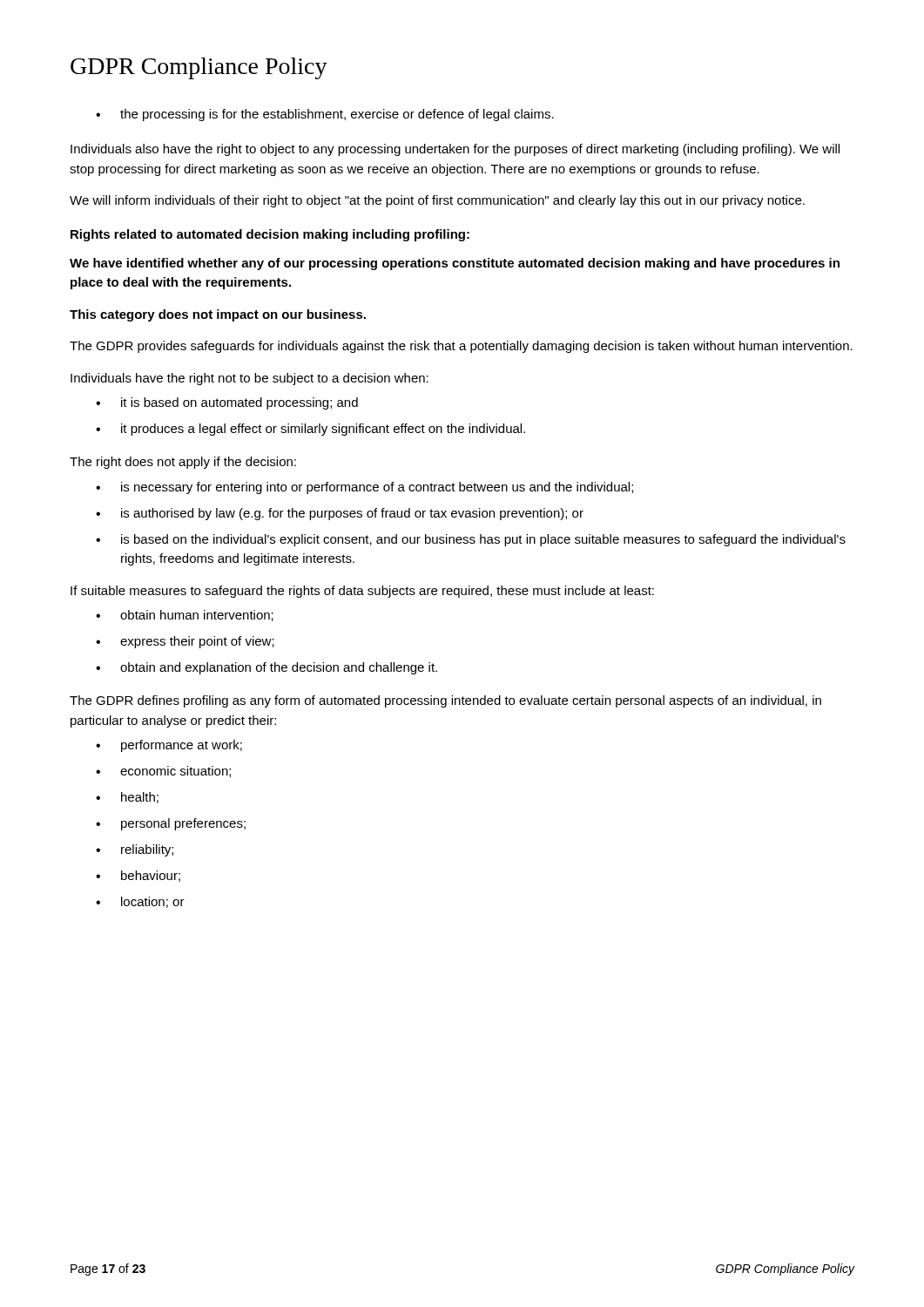Locate the text block with the text "The GDPR provides safeguards for individuals"
Image resolution: width=924 pixels, height=1307 pixels.
tap(461, 346)
